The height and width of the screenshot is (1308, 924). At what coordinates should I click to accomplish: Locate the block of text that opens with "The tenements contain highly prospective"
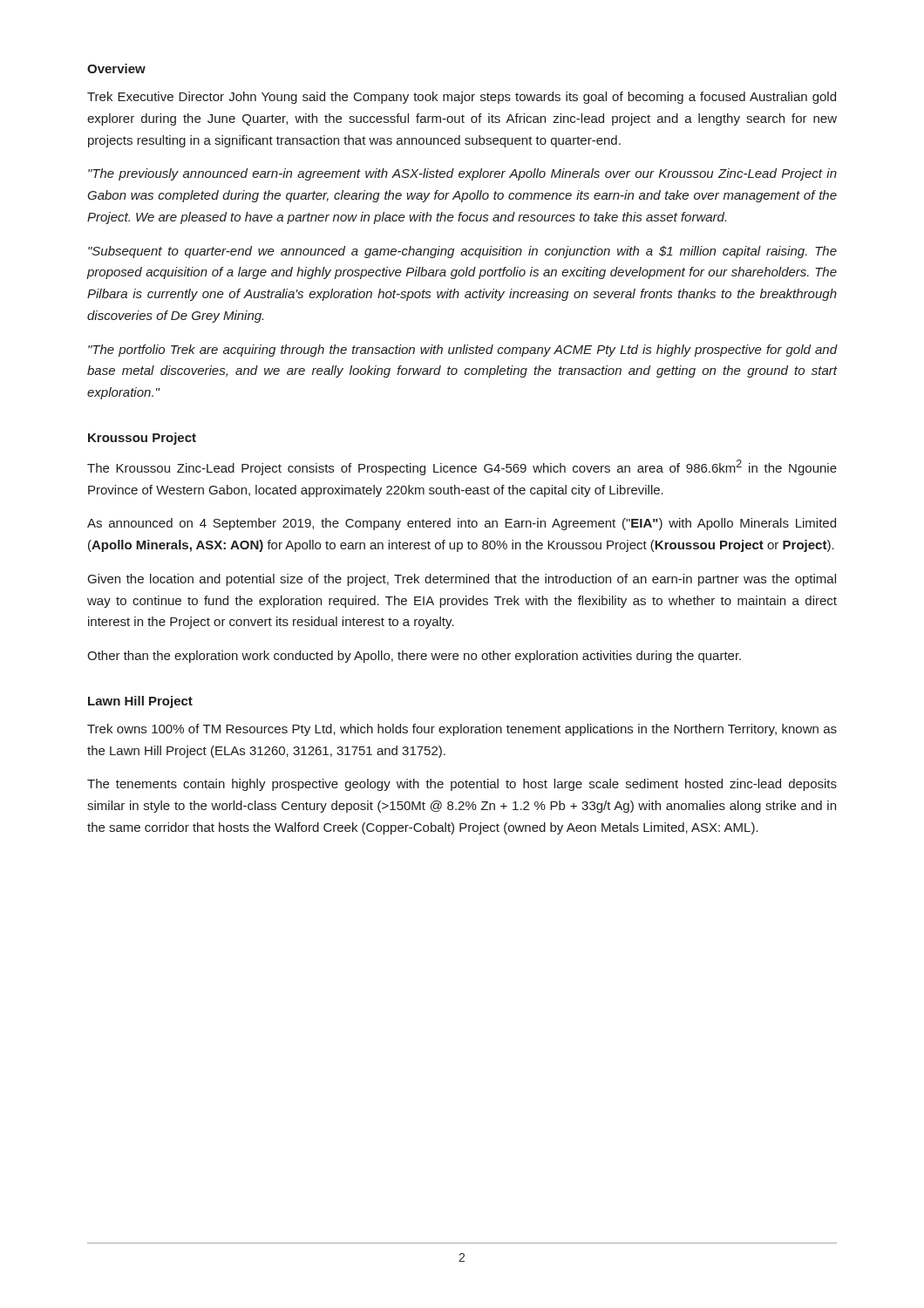click(x=462, y=805)
